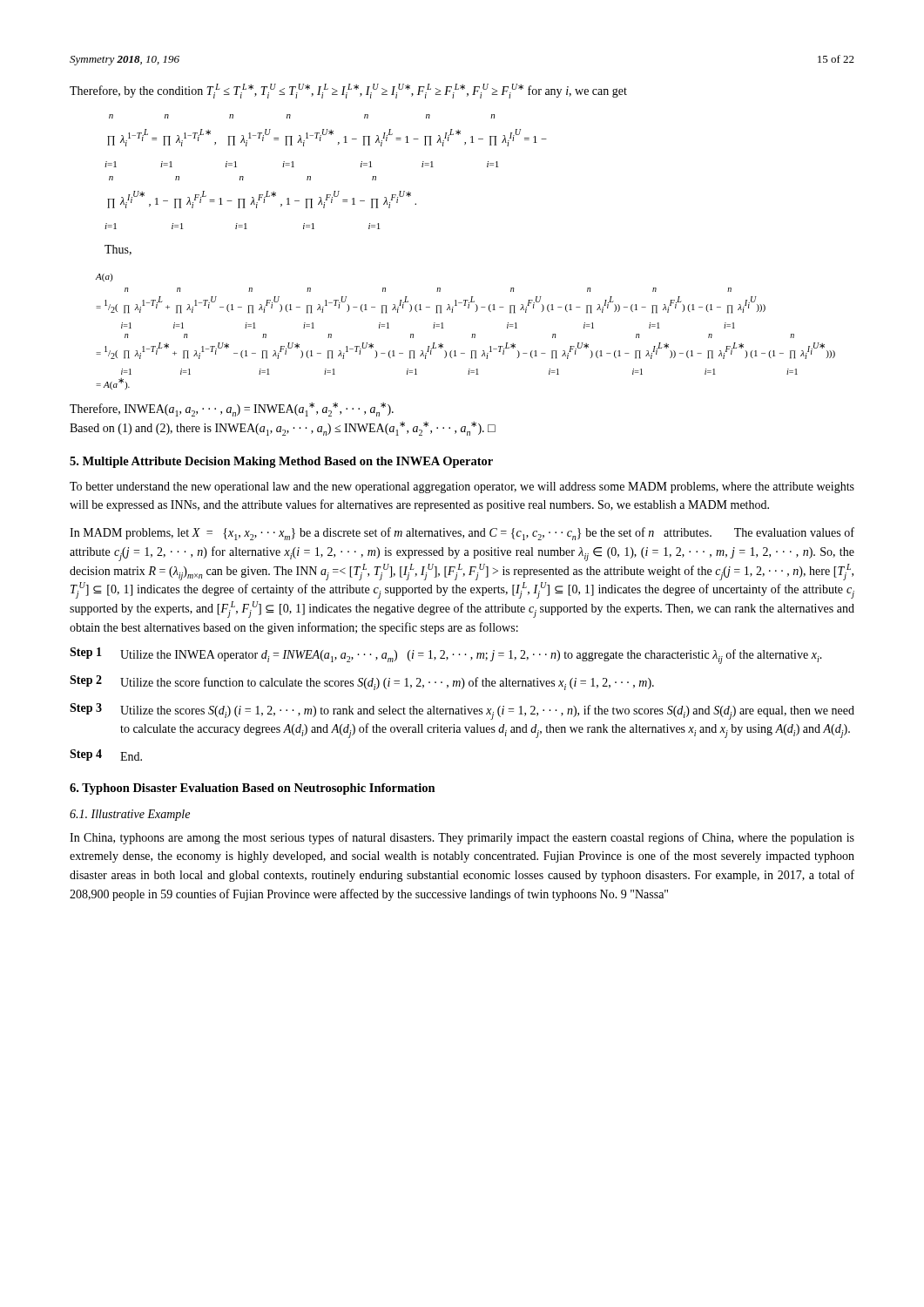Select the text block that reads "In China, typhoons are among the"

(x=462, y=866)
